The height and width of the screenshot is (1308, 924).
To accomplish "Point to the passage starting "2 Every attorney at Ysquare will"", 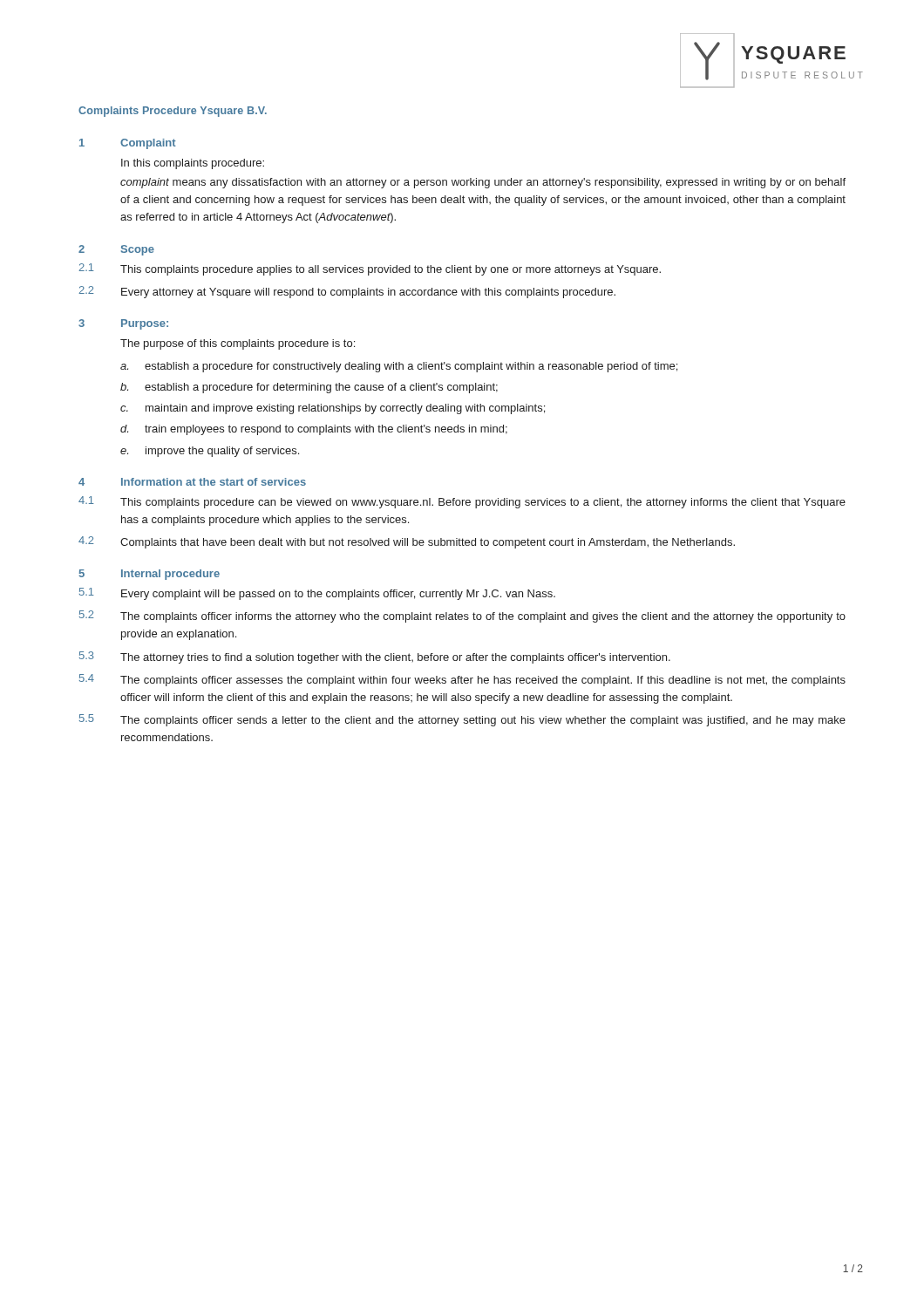I will tap(462, 292).
